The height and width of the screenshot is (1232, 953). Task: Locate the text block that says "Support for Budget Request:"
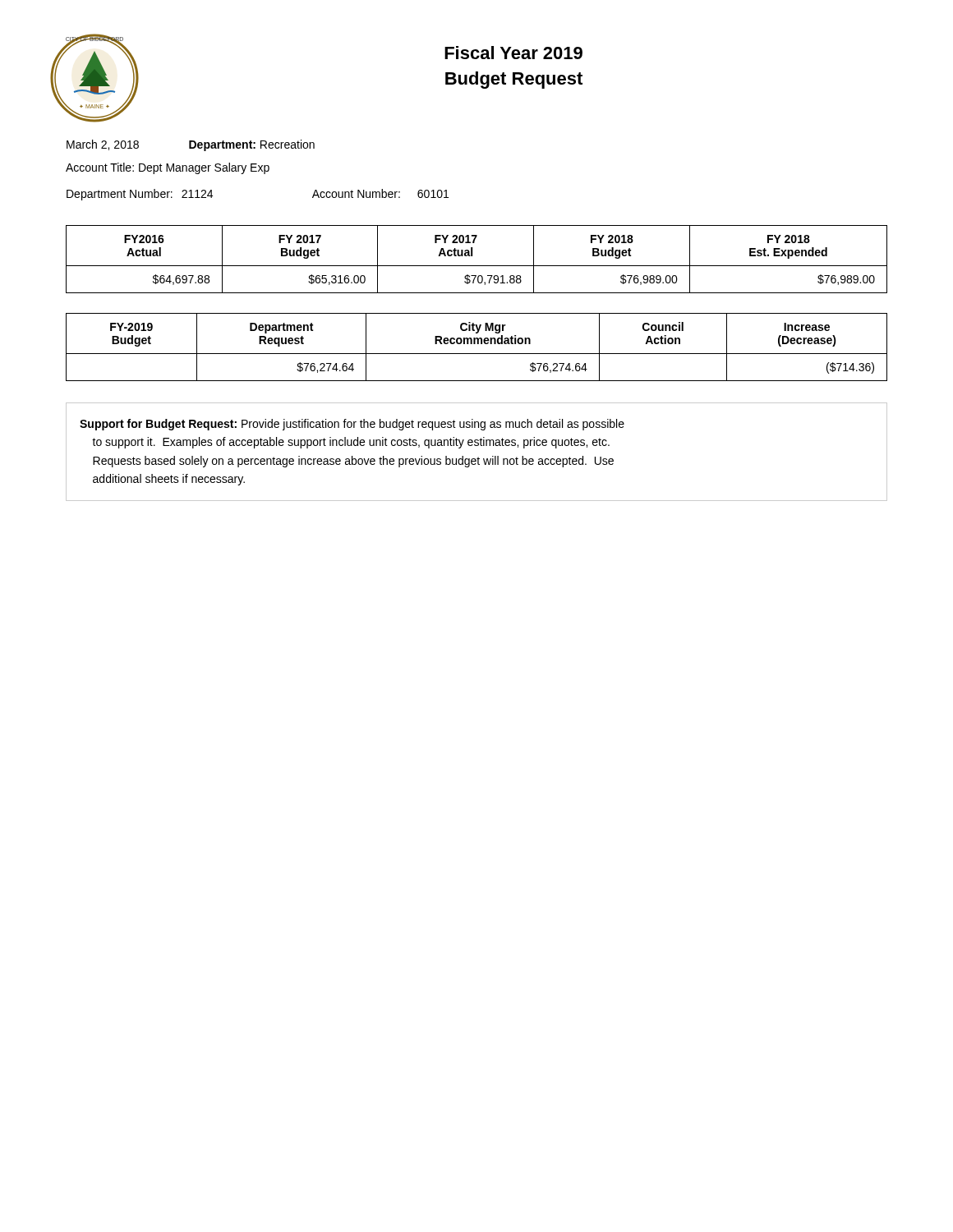pyautogui.click(x=476, y=452)
